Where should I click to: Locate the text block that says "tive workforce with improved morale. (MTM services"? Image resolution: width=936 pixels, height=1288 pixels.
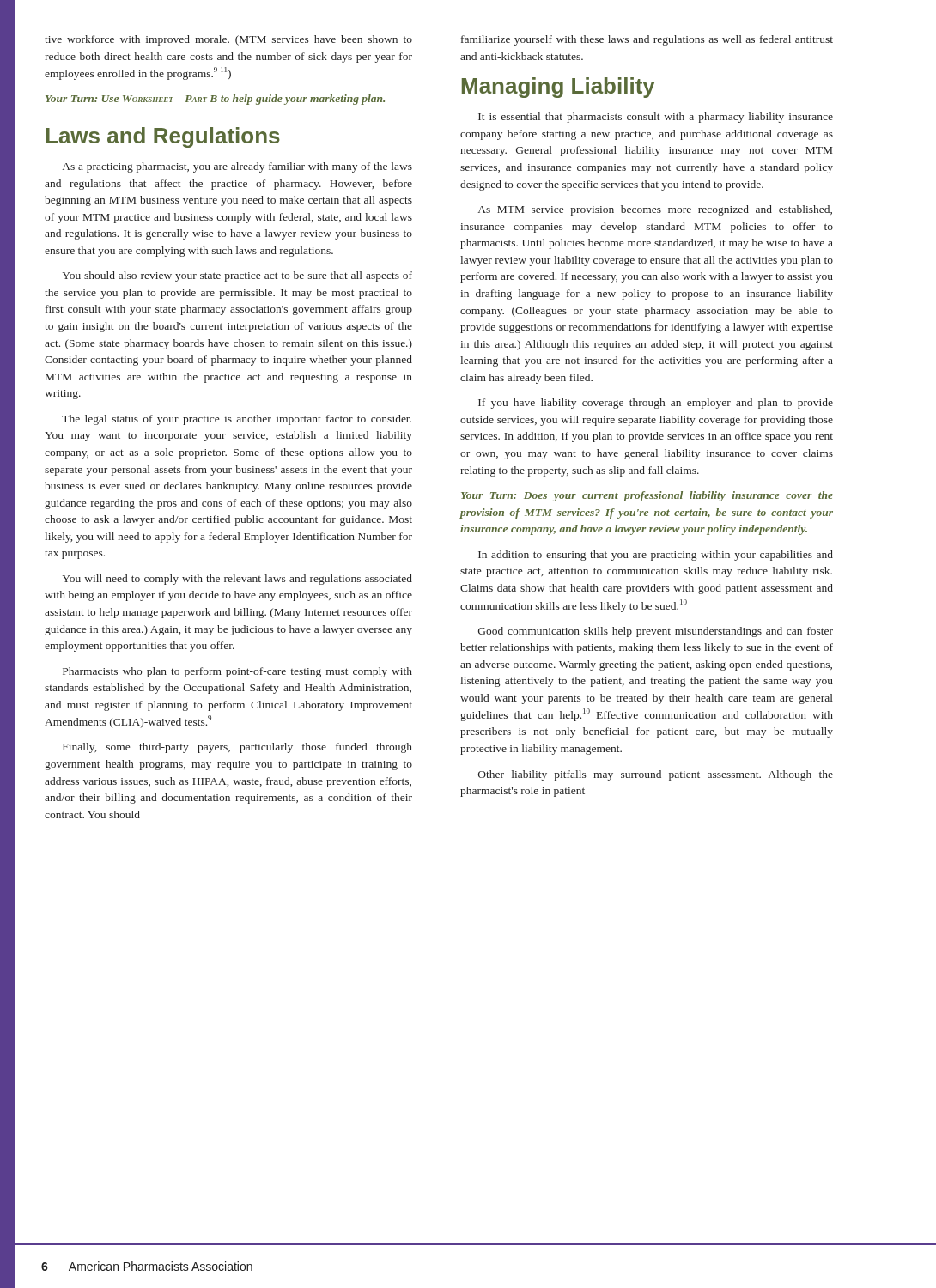[228, 56]
